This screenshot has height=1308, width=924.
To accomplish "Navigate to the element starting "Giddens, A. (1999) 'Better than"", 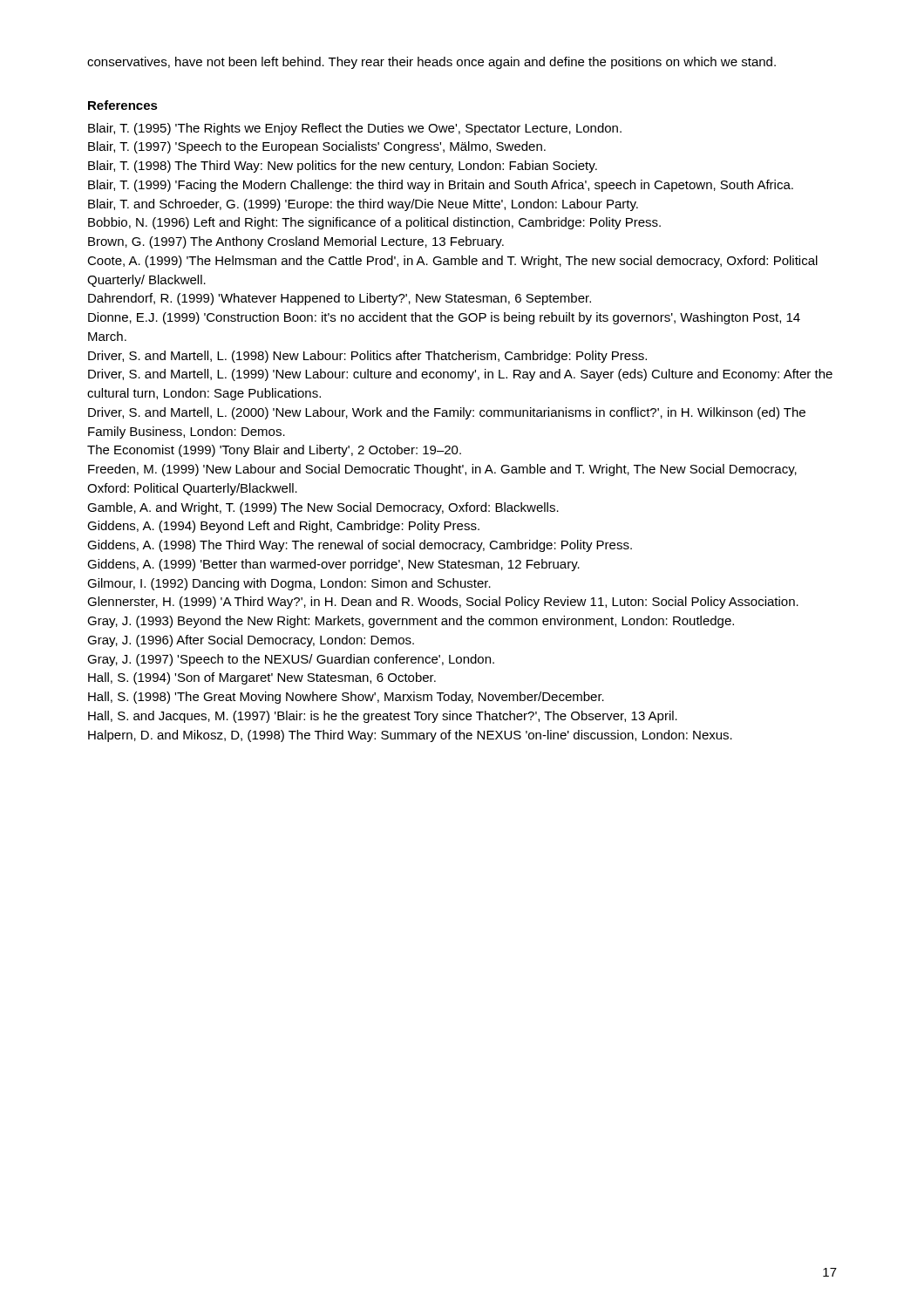I will coord(334,564).
